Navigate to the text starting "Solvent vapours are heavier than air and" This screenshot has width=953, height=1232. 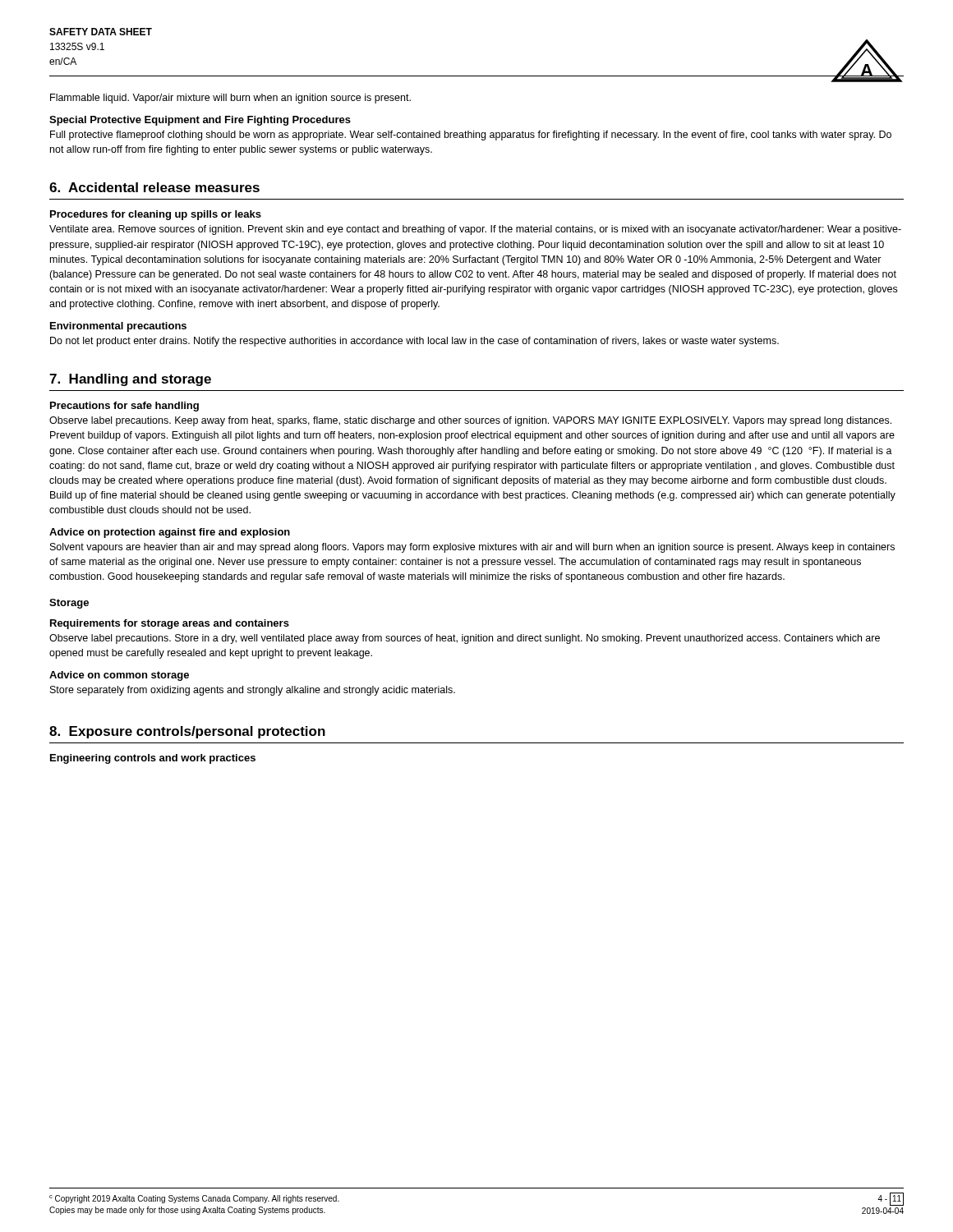[472, 562]
